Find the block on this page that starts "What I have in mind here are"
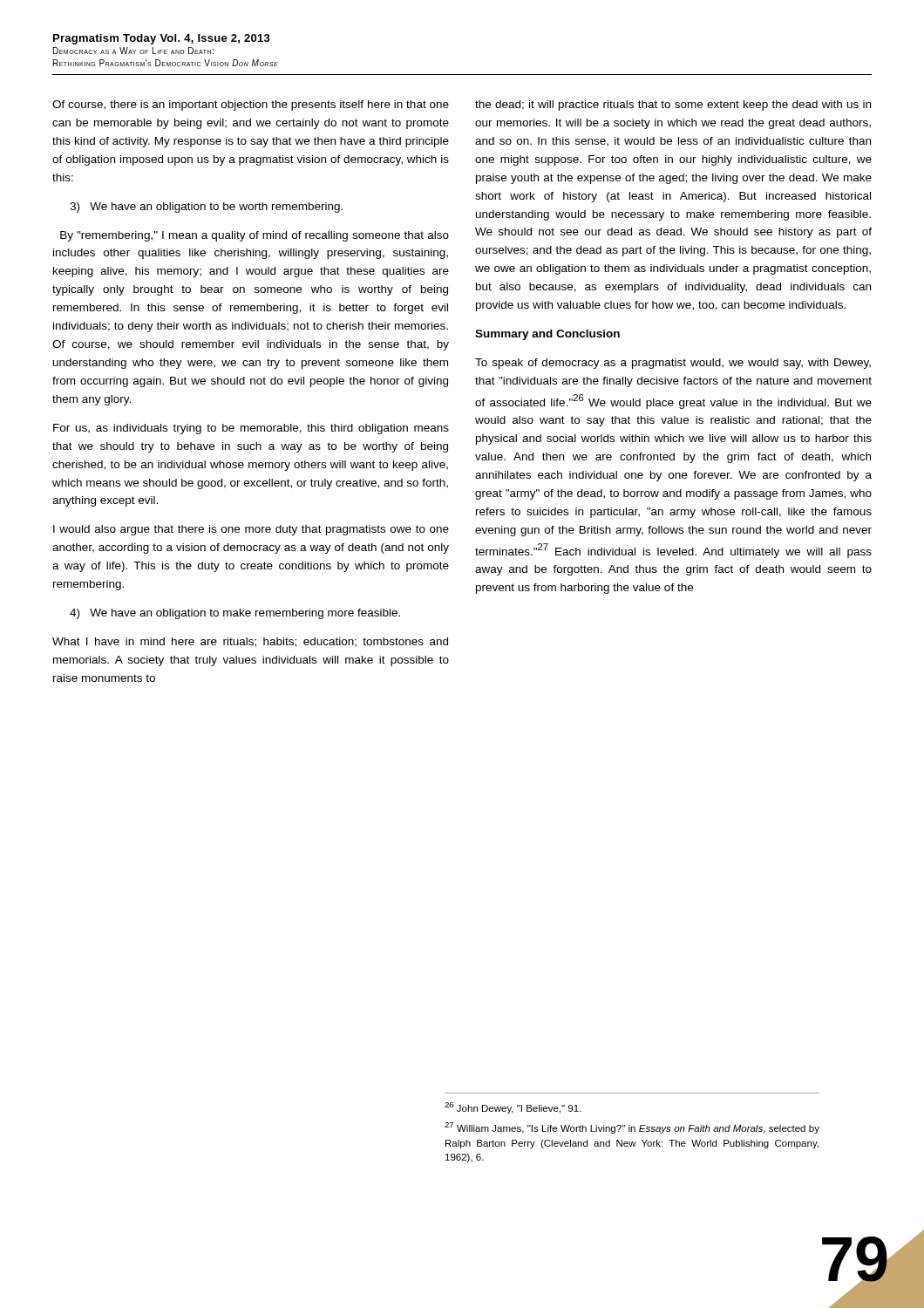Image resolution: width=924 pixels, height=1308 pixels. [x=251, y=660]
